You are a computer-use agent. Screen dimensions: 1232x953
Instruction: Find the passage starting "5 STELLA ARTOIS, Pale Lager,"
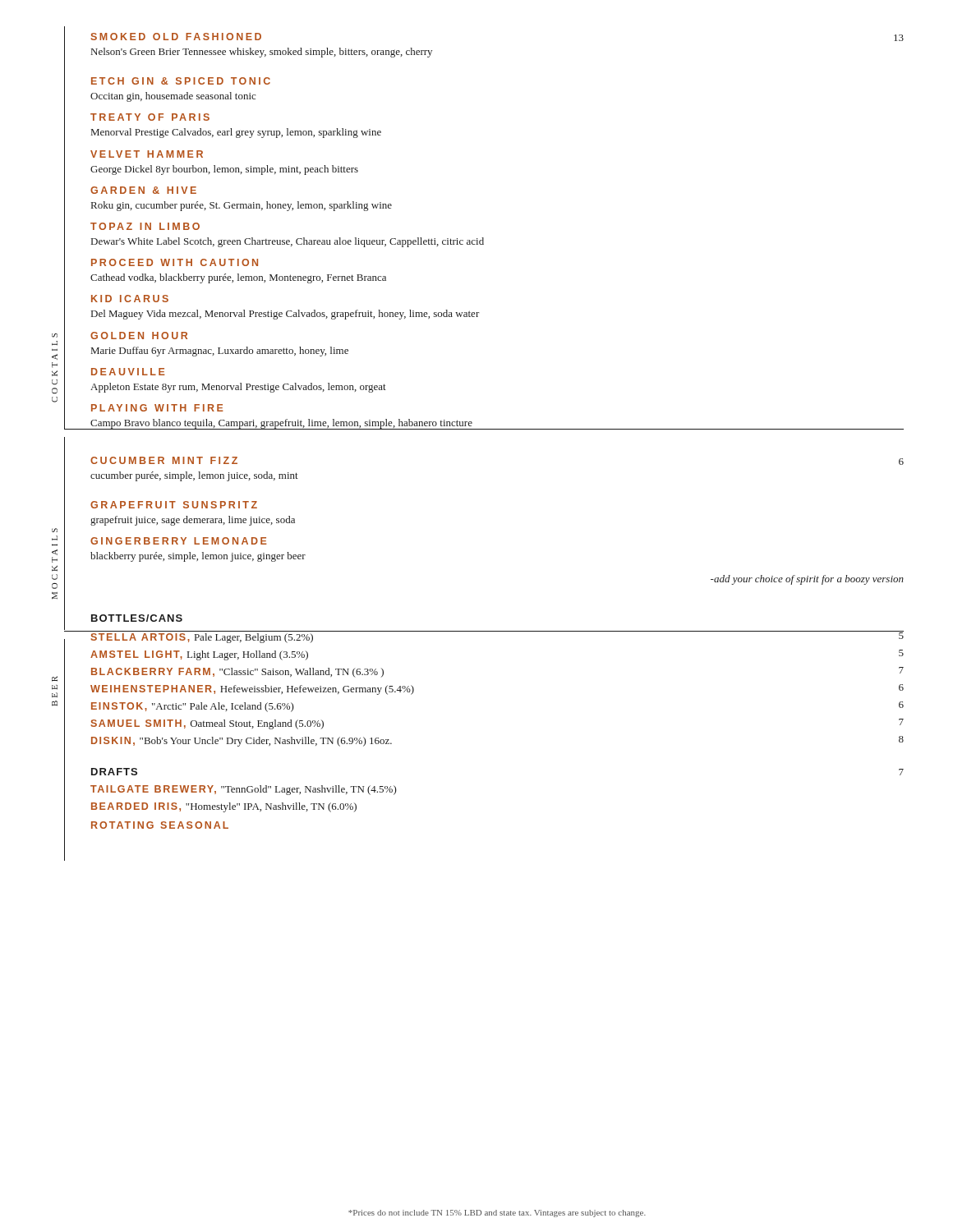coord(497,636)
